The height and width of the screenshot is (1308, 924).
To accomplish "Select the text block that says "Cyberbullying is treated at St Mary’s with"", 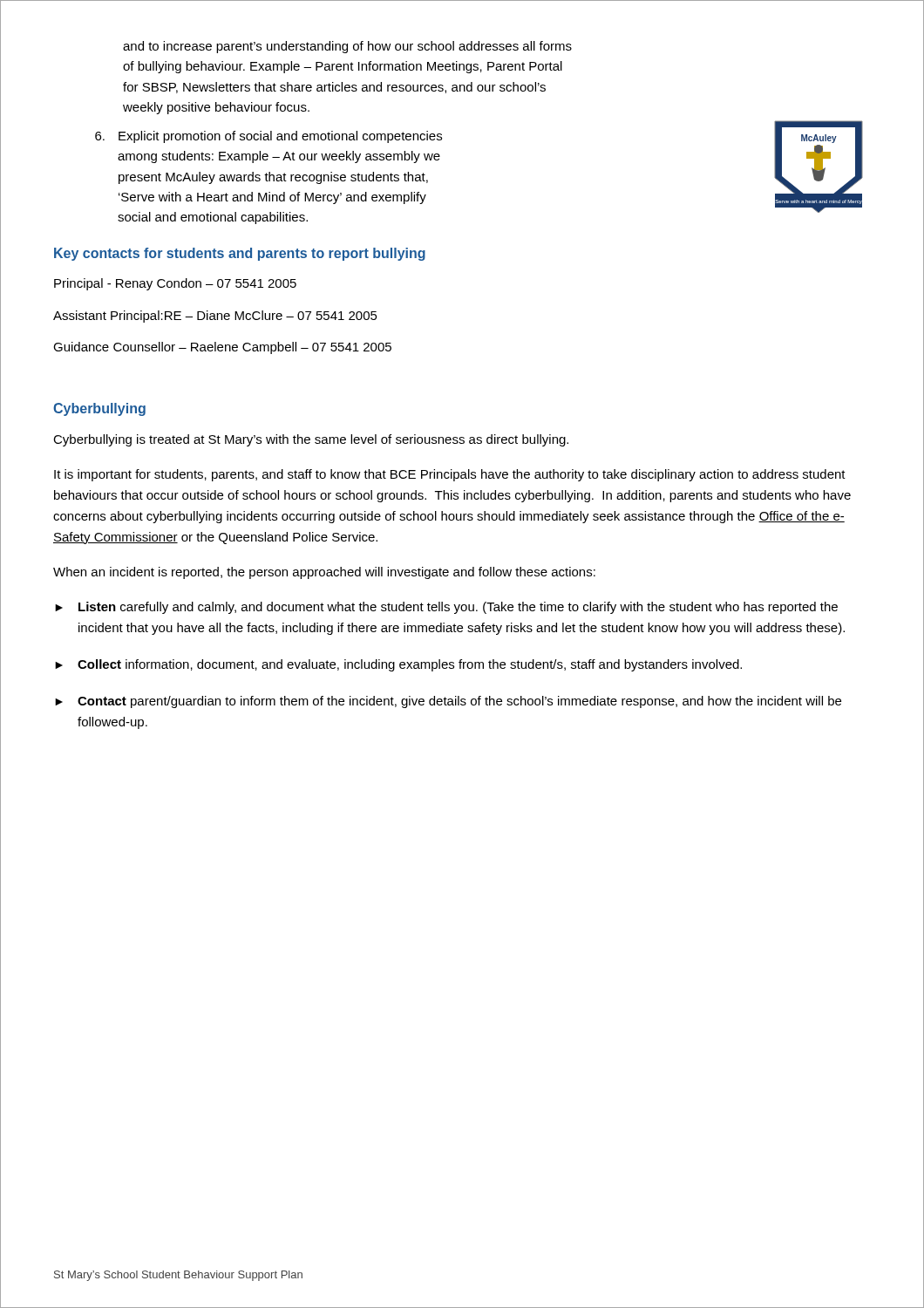I will tap(311, 439).
